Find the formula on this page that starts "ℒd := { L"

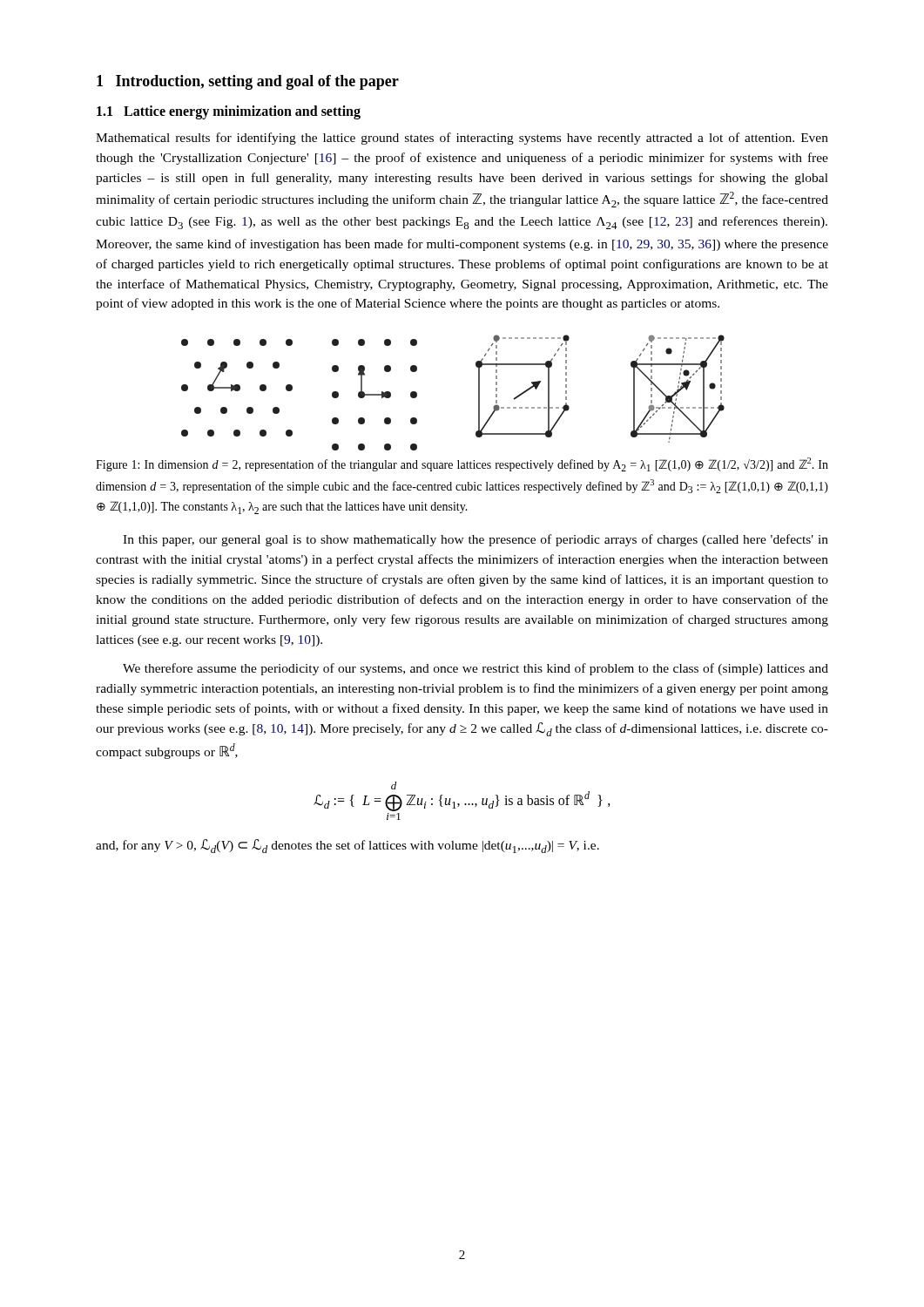point(462,802)
